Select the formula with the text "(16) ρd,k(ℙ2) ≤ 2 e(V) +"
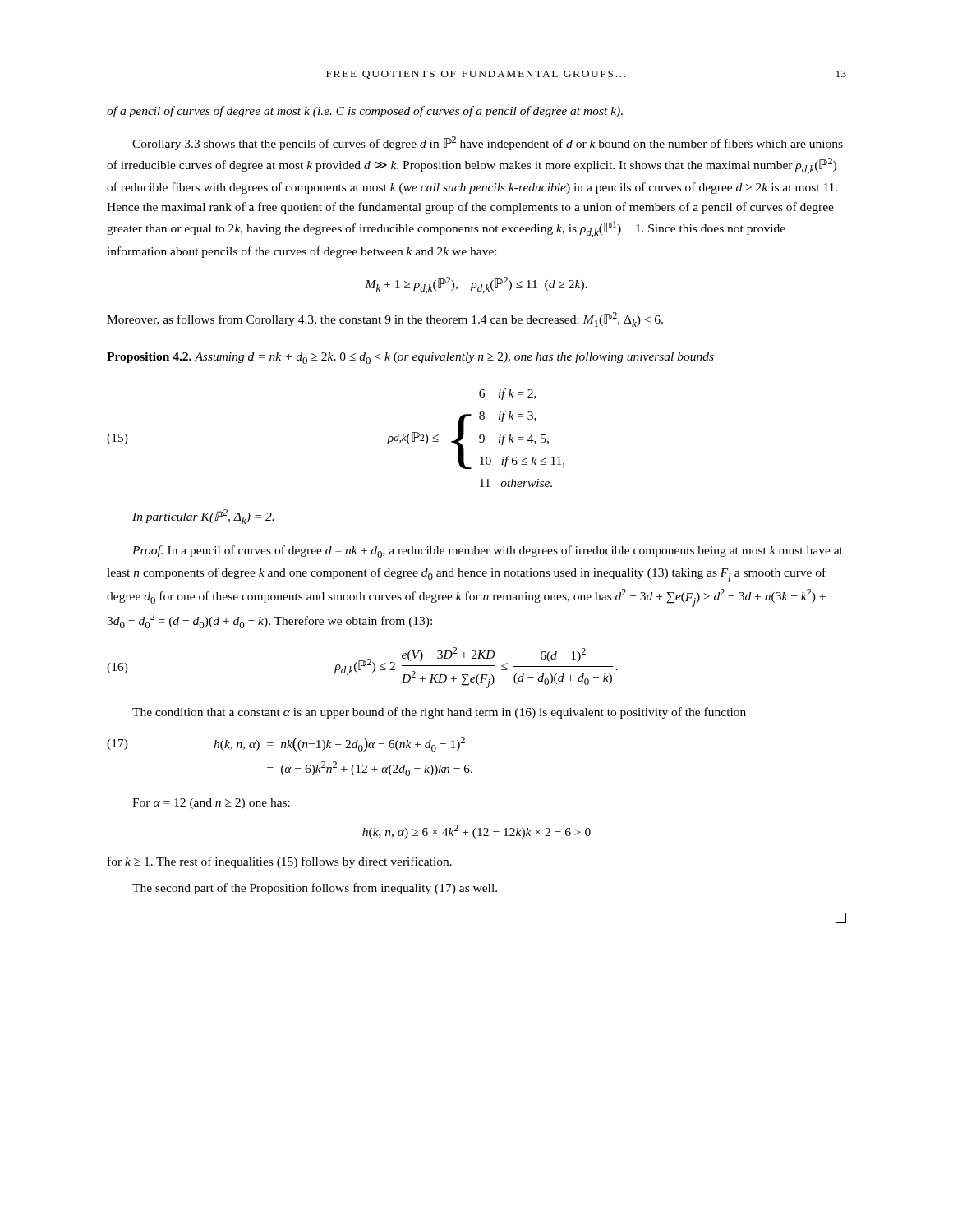Viewport: 953px width, 1232px height. 435,667
